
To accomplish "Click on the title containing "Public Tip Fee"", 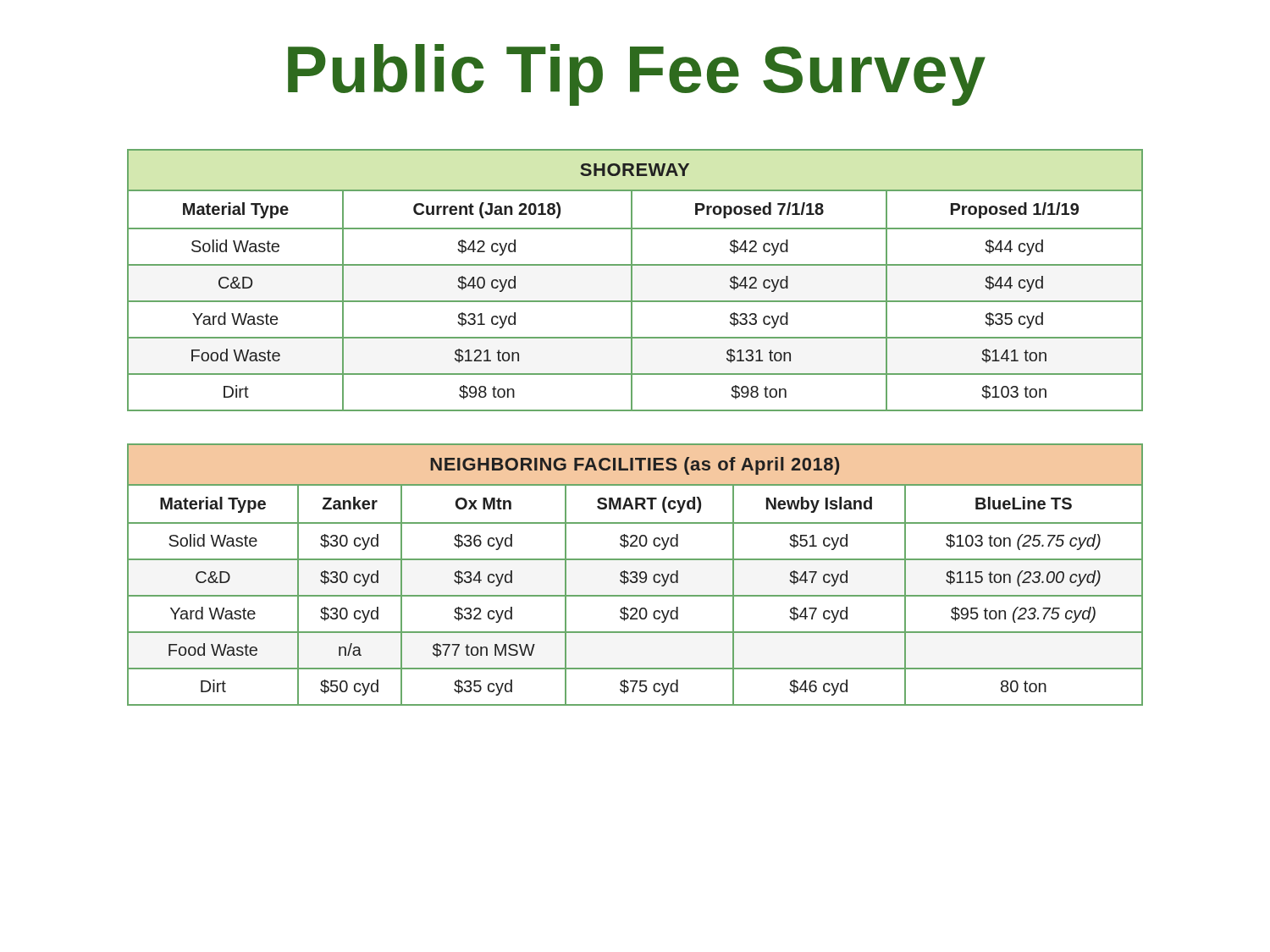I will coord(635,70).
